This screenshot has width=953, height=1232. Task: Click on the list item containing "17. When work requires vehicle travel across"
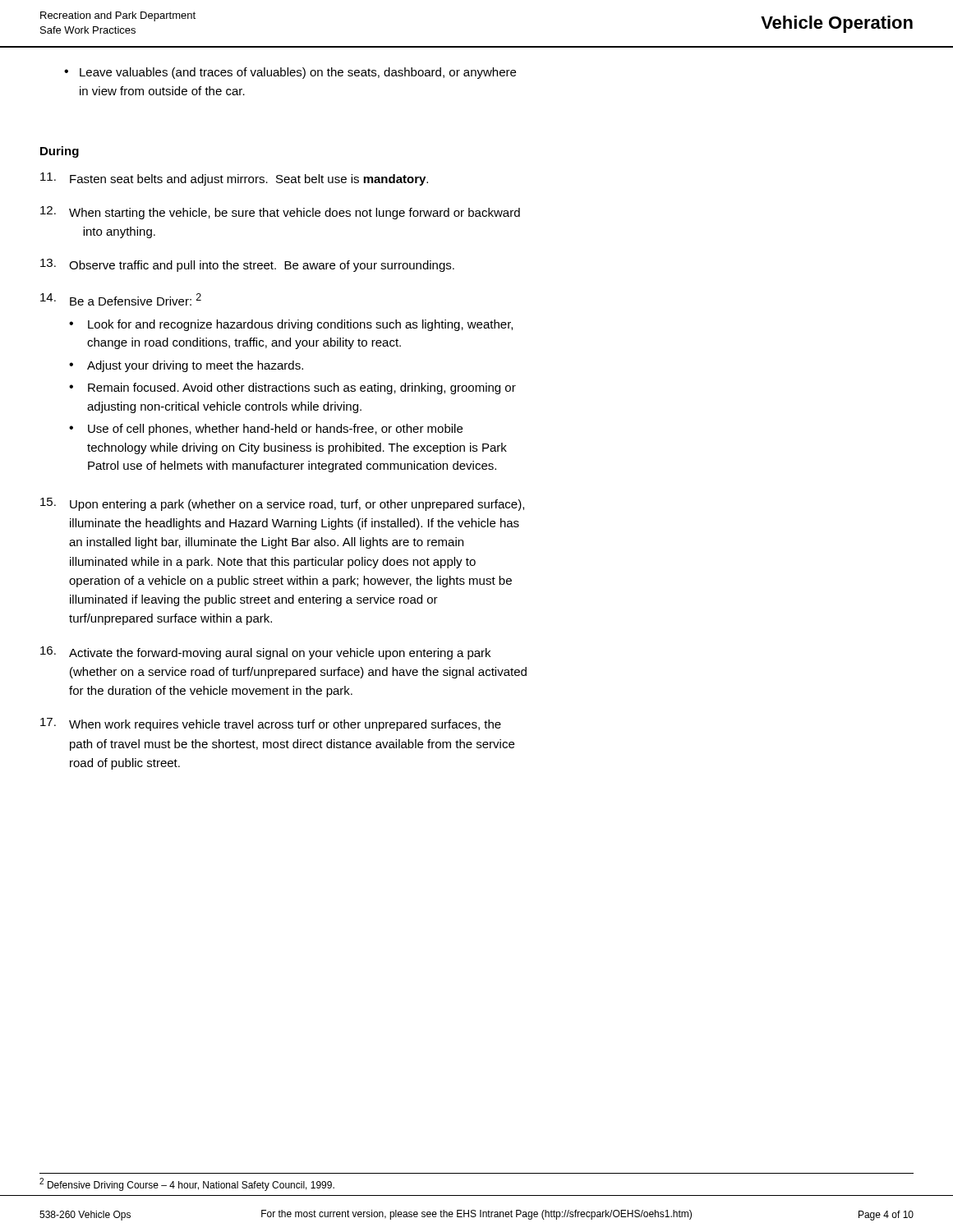click(x=476, y=743)
